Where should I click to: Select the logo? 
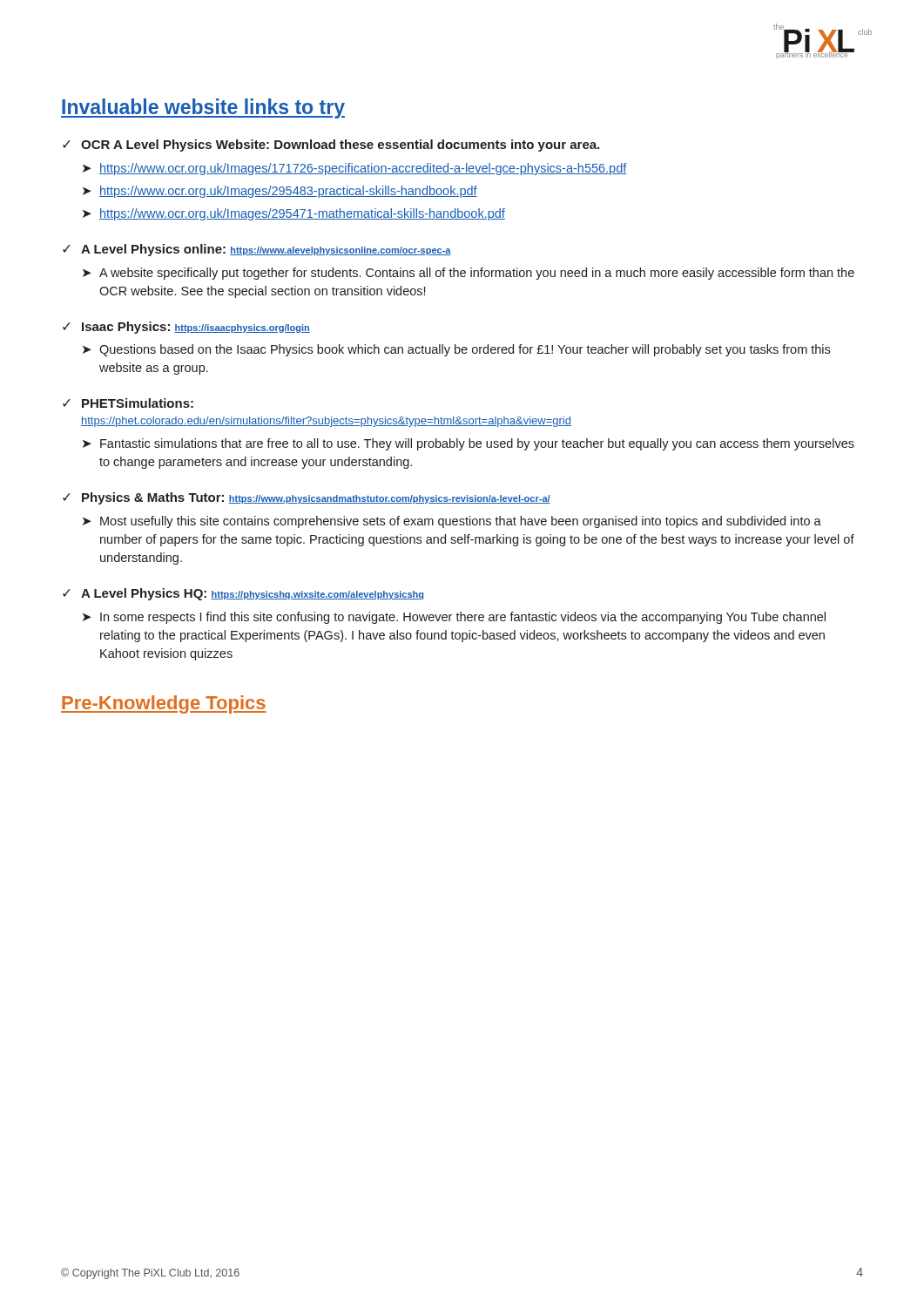point(824,39)
